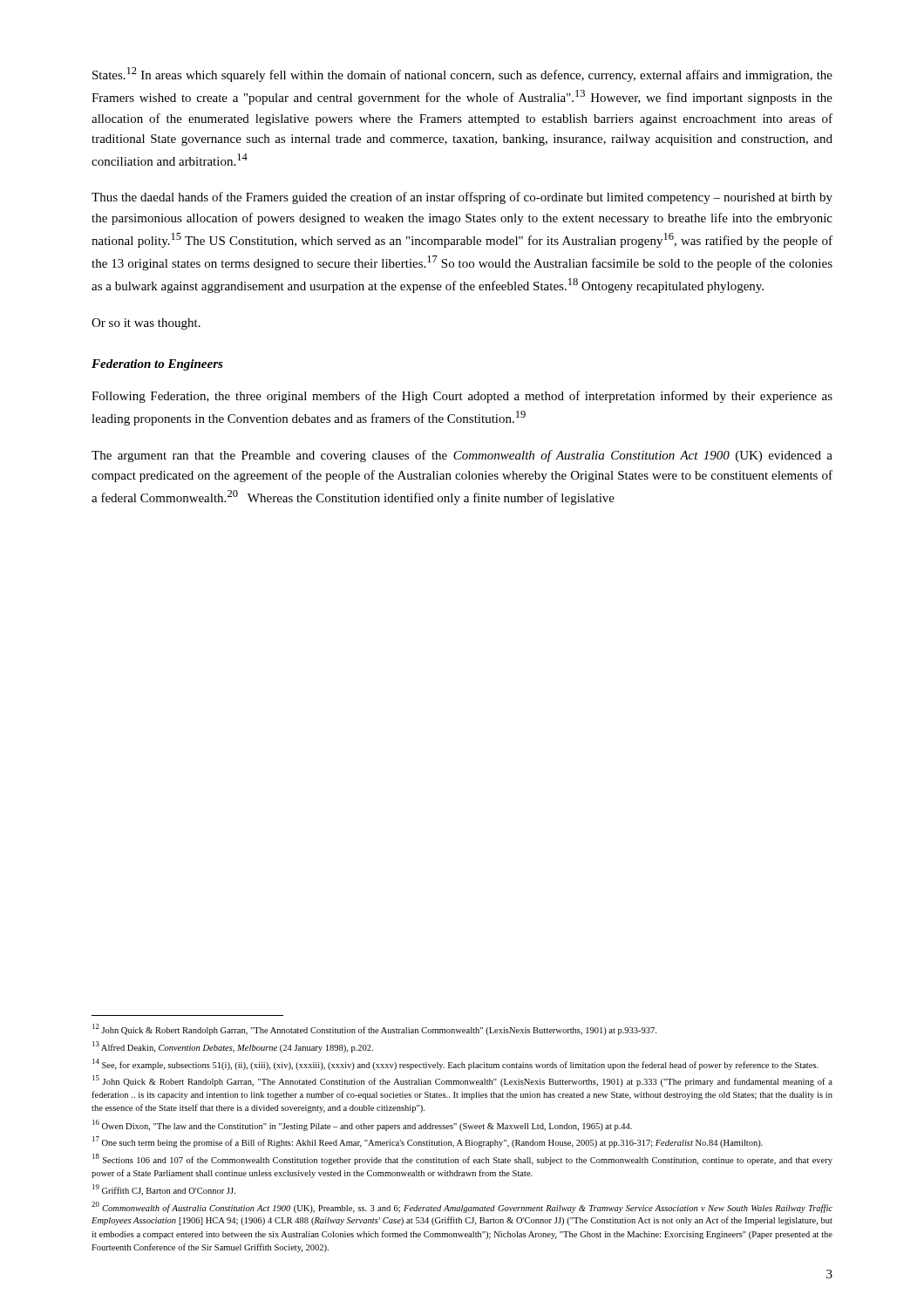924x1308 pixels.
Task: Find the element starting "States.12 In areas which squarely"
Action: [462, 116]
